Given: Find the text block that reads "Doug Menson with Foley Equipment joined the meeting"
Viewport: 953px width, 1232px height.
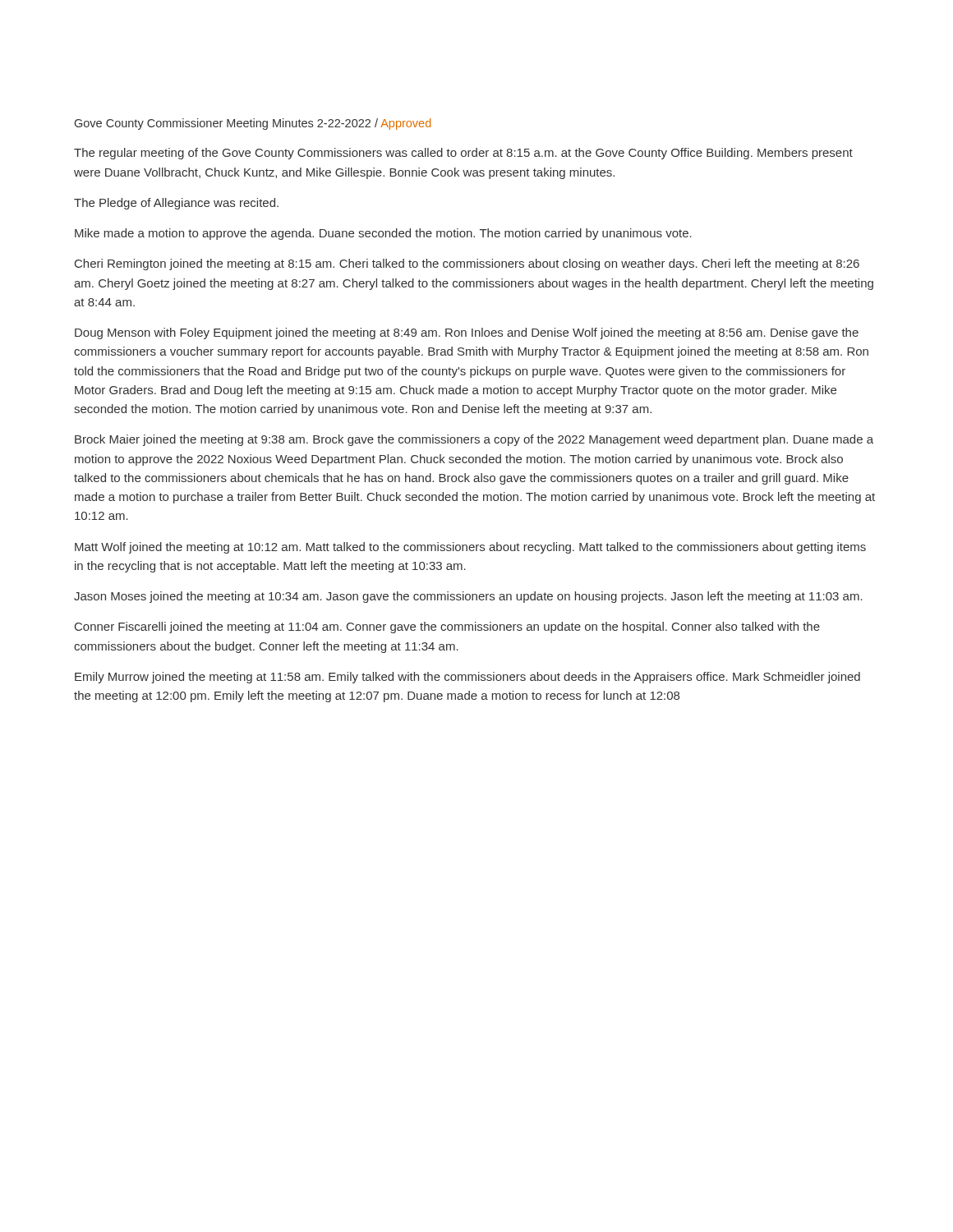Looking at the screenshot, I should pos(472,370).
